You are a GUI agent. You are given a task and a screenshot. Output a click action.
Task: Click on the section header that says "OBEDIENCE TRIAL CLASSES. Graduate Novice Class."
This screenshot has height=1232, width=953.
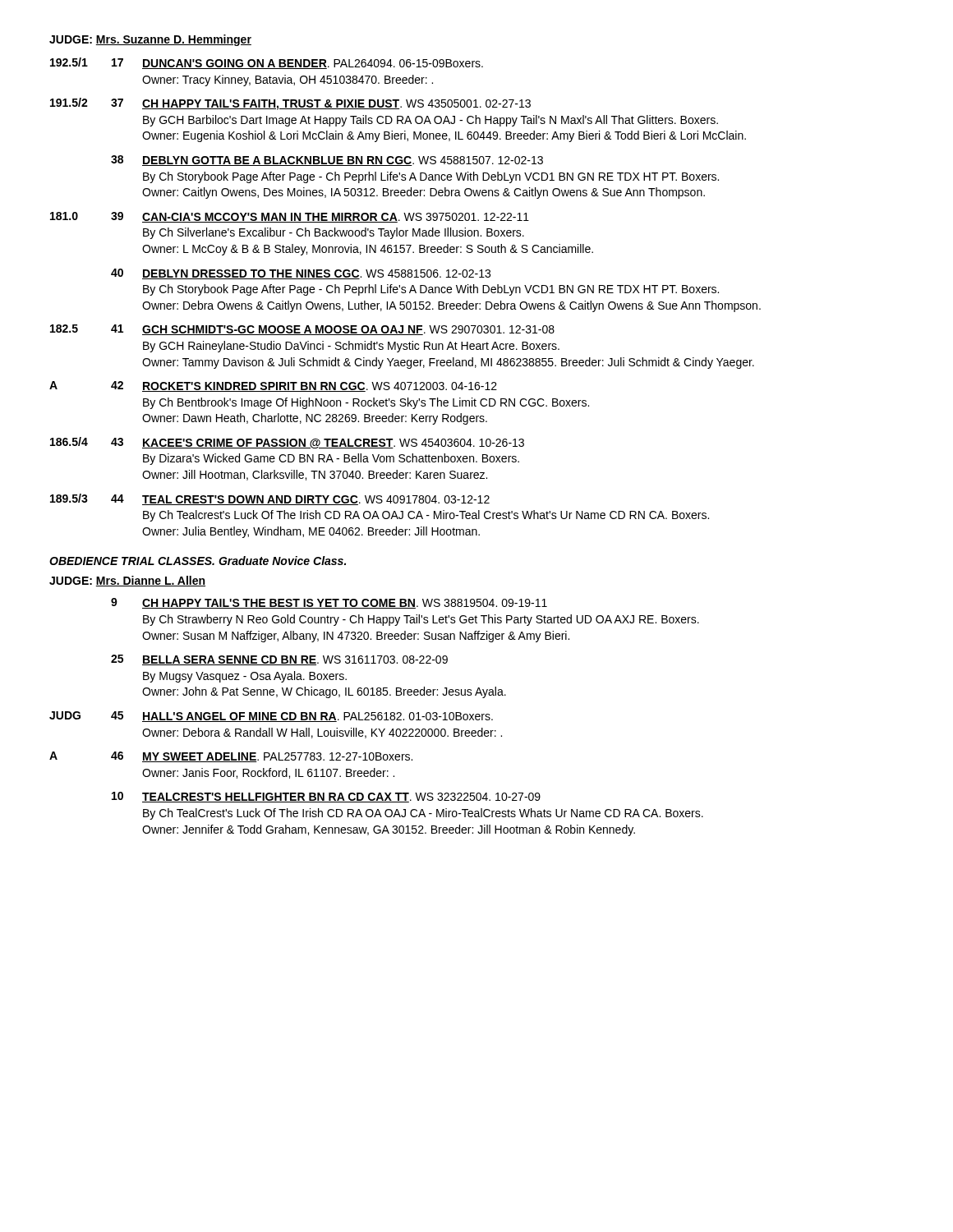198,561
